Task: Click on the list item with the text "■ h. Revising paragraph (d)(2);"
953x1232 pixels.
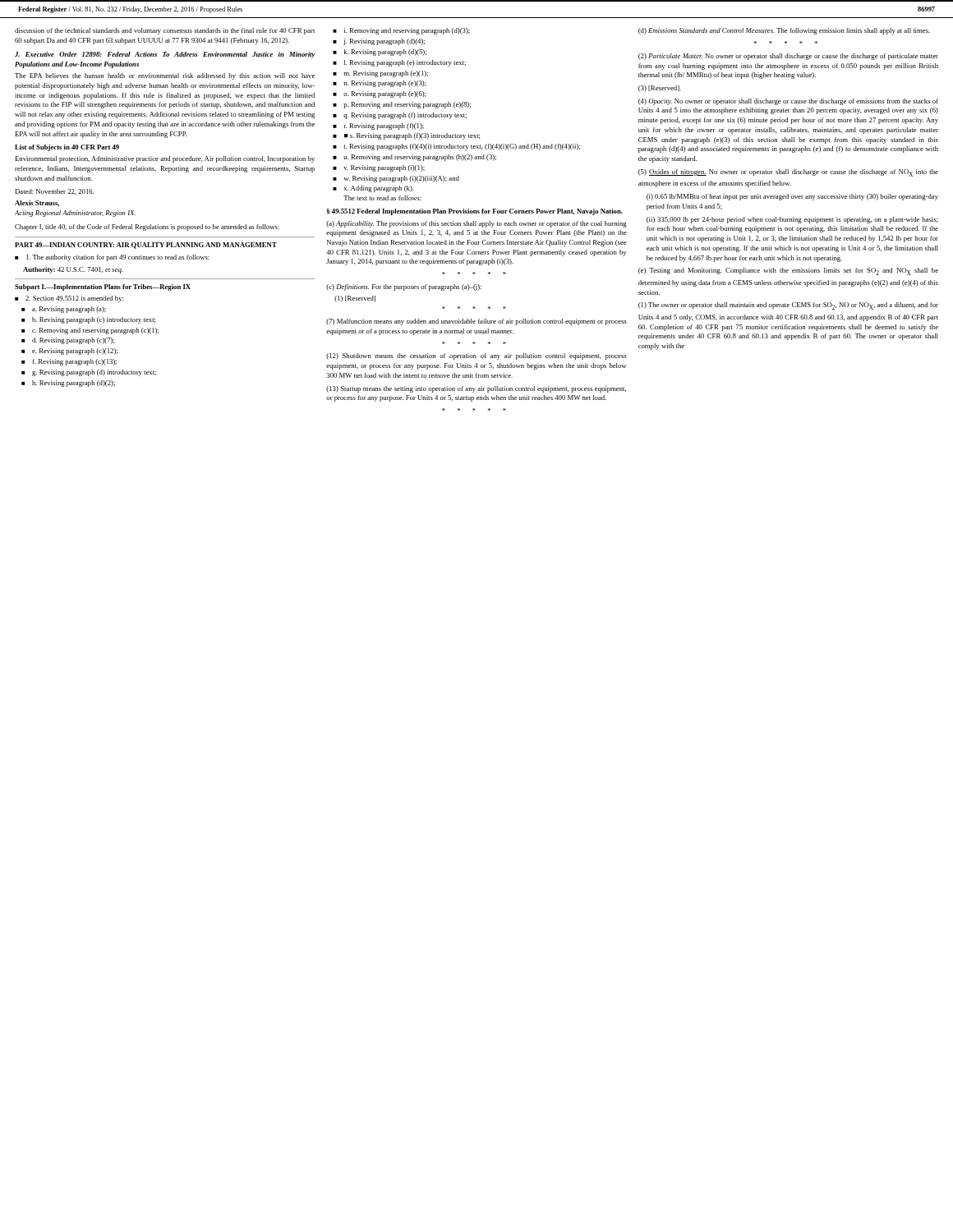Action: point(68,384)
